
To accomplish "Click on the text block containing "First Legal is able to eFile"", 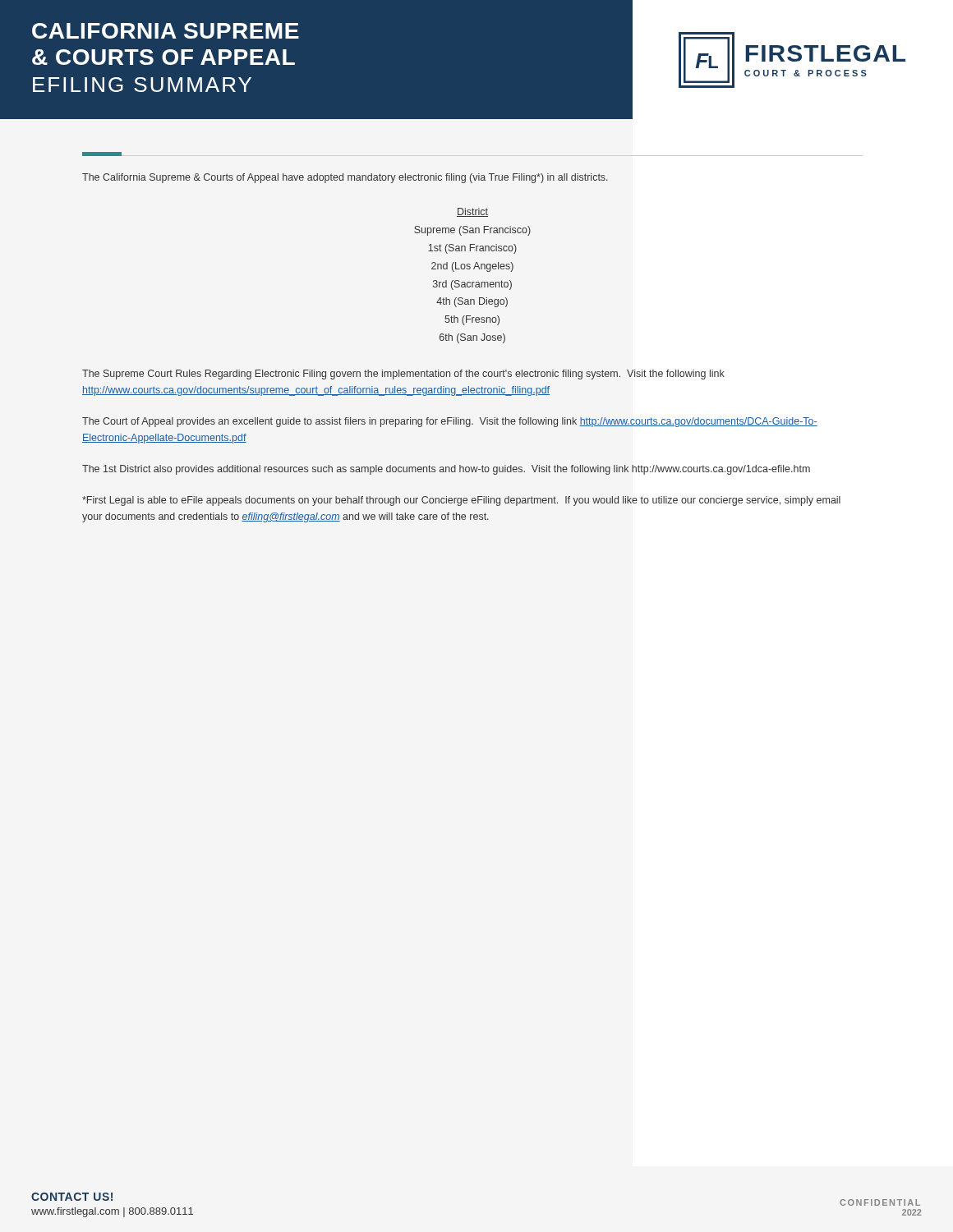I will 461,508.
